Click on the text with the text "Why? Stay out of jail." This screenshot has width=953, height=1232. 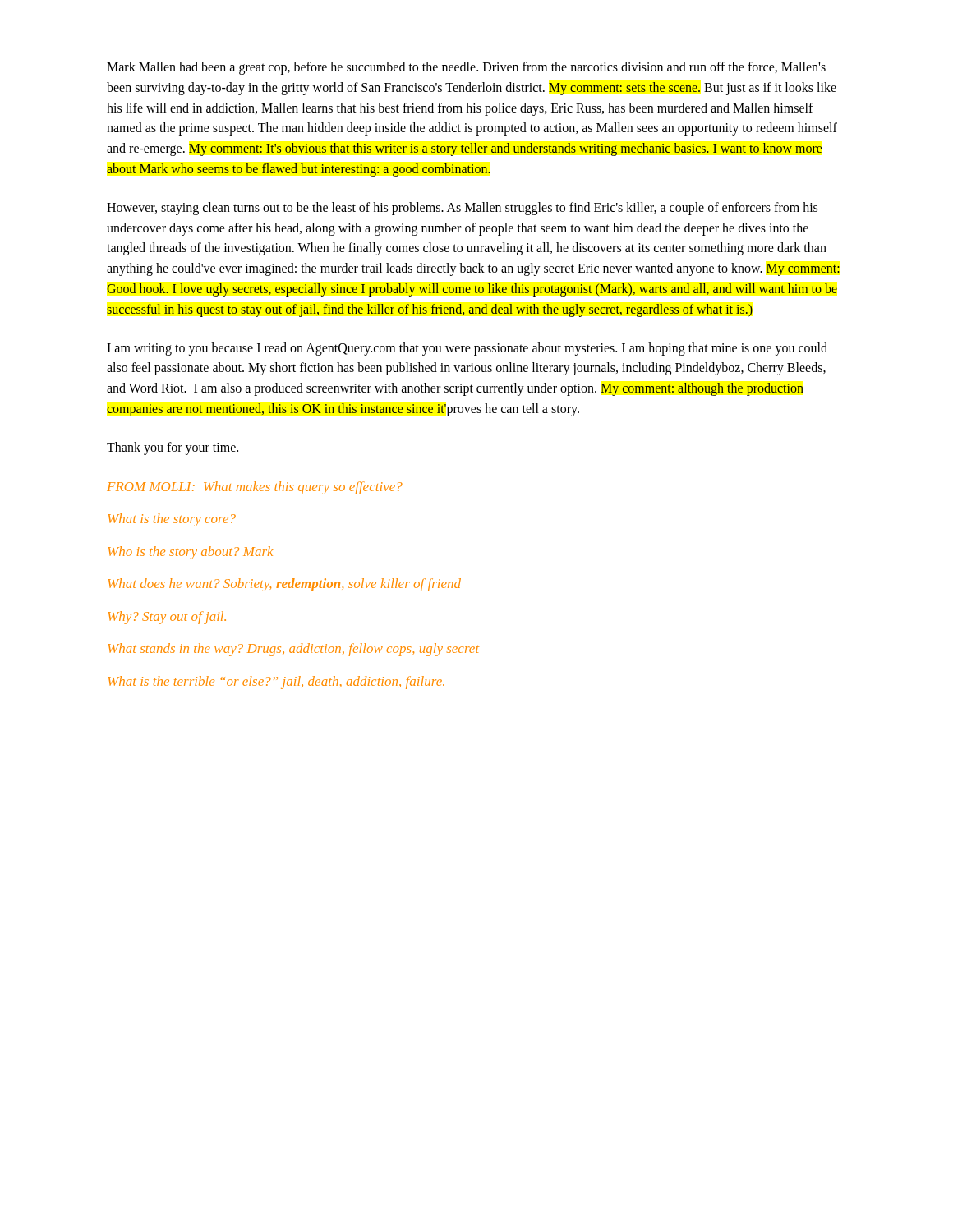(x=167, y=616)
